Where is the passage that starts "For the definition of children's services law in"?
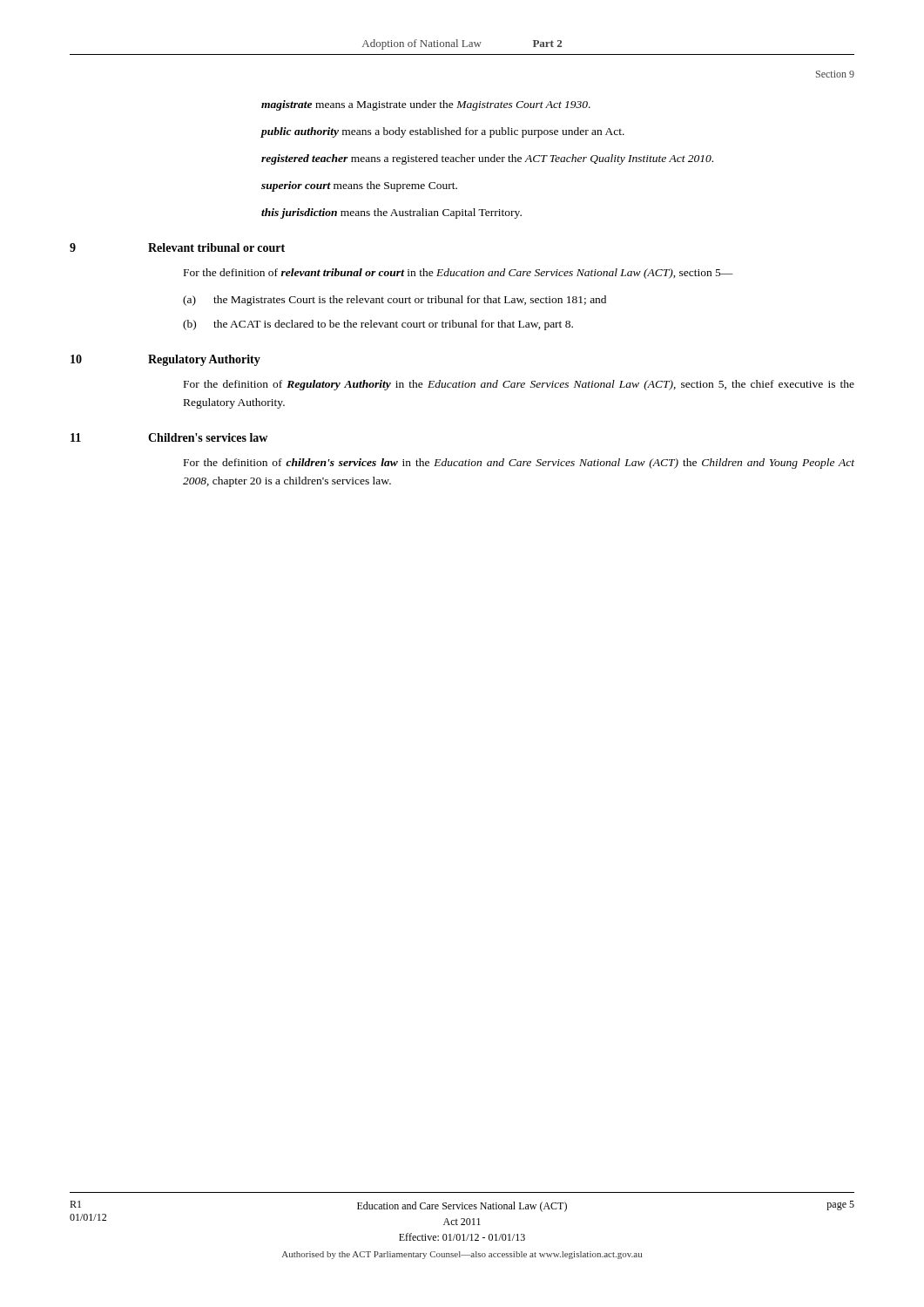Image resolution: width=924 pixels, height=1307 pixels. click(x=519, y=472)
